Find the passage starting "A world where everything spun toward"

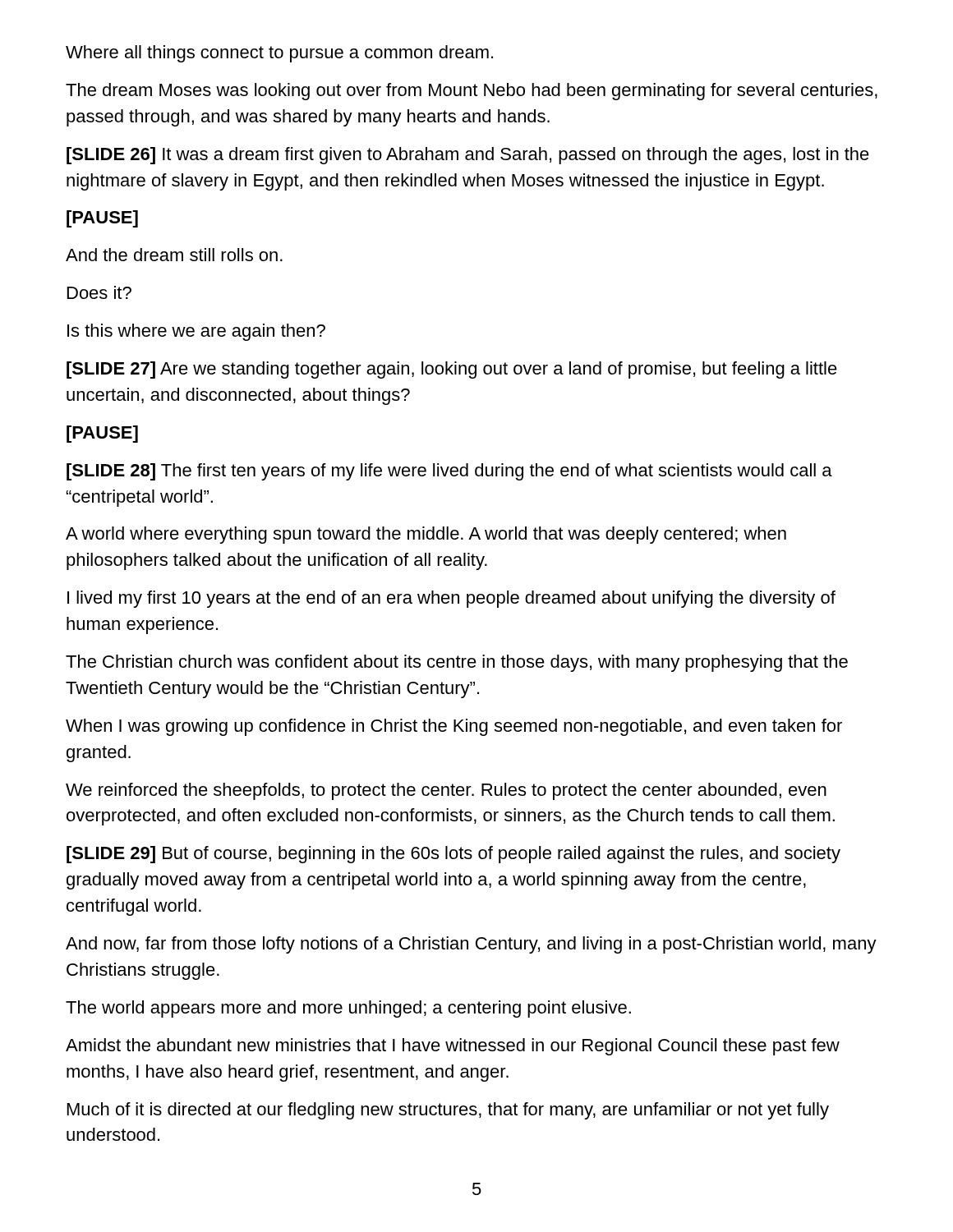coord(426,547)
